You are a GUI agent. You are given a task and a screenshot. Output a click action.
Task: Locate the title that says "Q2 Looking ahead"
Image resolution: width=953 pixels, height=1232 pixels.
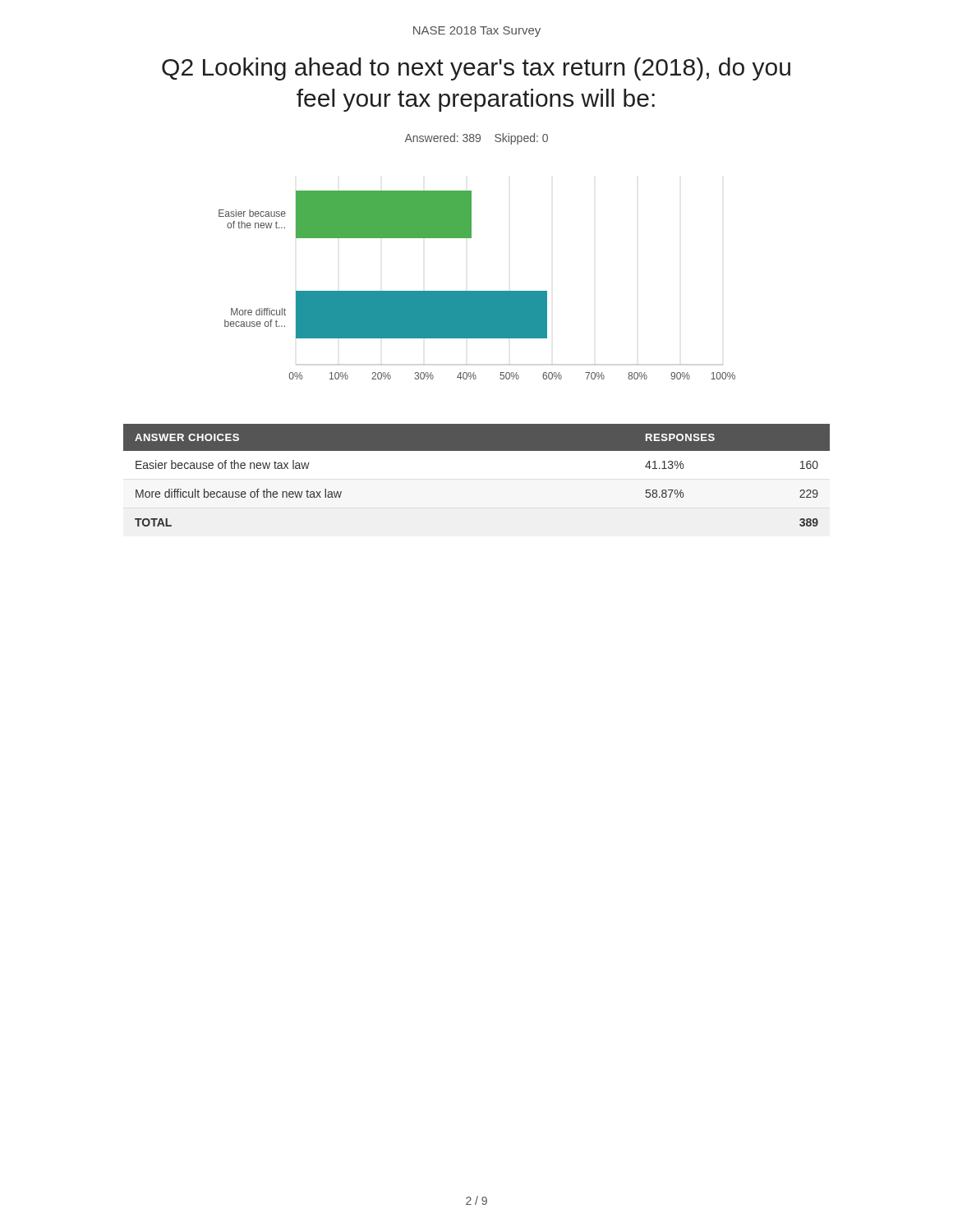point(476,82)
